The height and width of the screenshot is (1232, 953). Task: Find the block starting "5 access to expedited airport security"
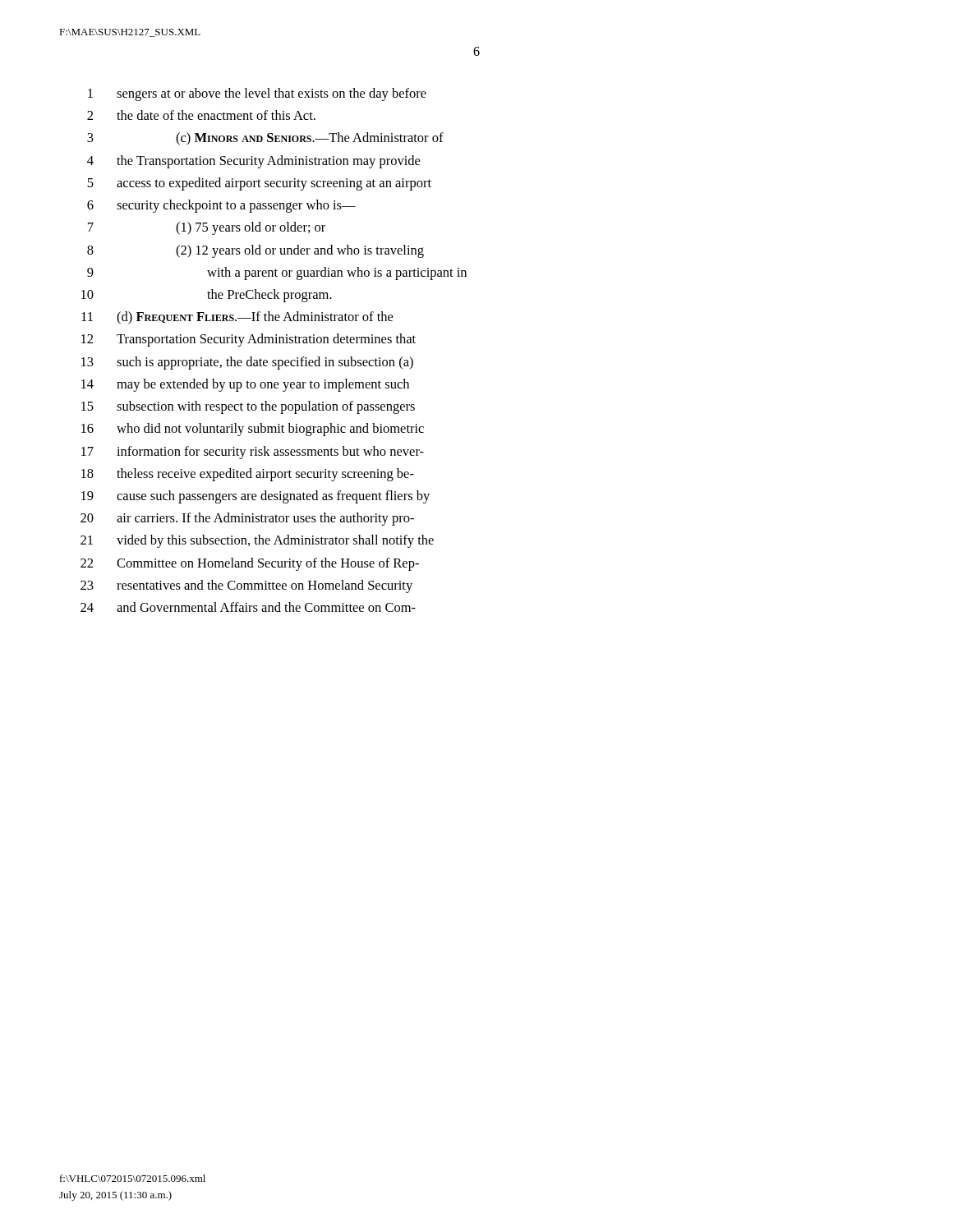click(245, 183)
